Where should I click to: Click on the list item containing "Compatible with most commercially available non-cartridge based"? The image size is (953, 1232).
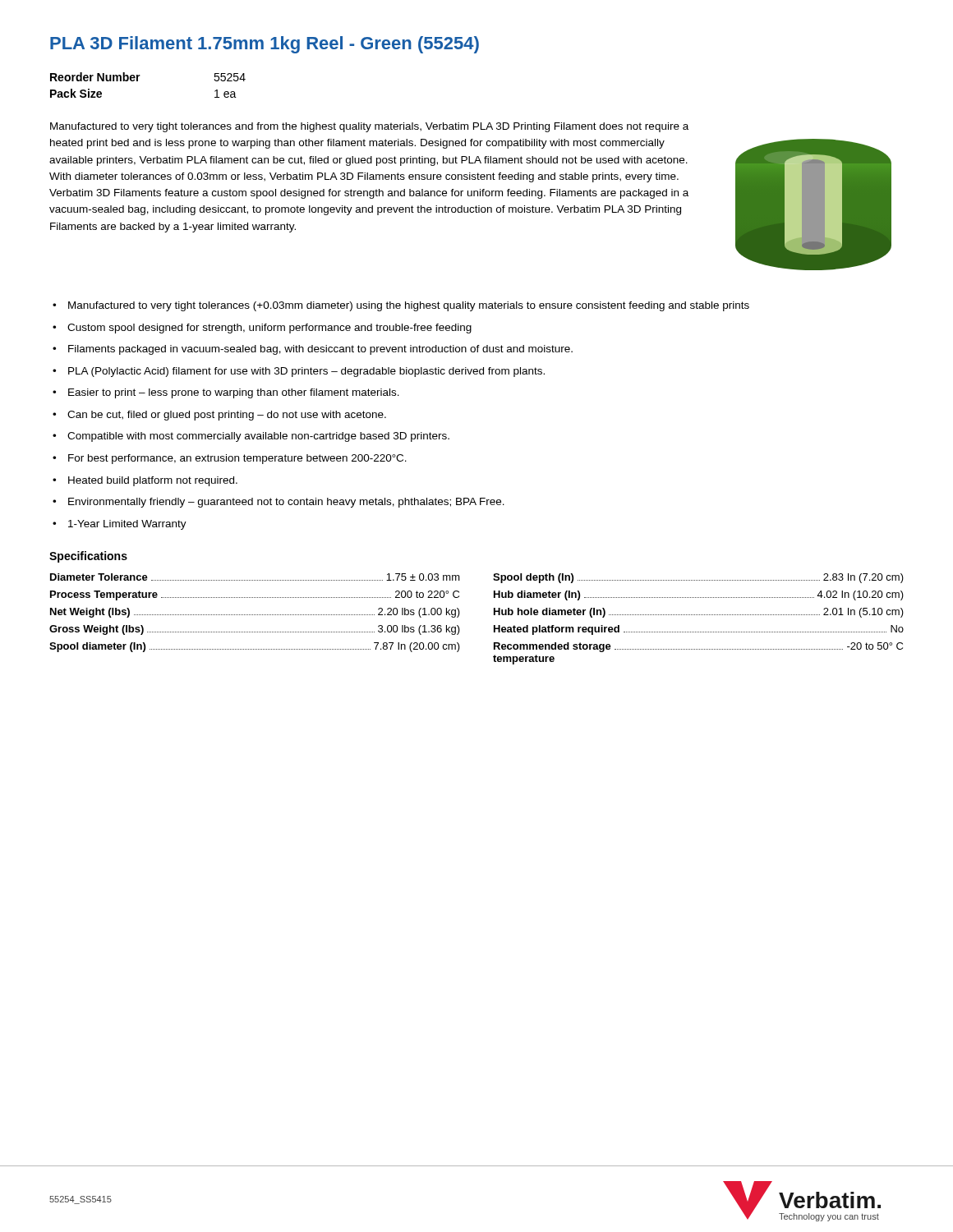259,436
